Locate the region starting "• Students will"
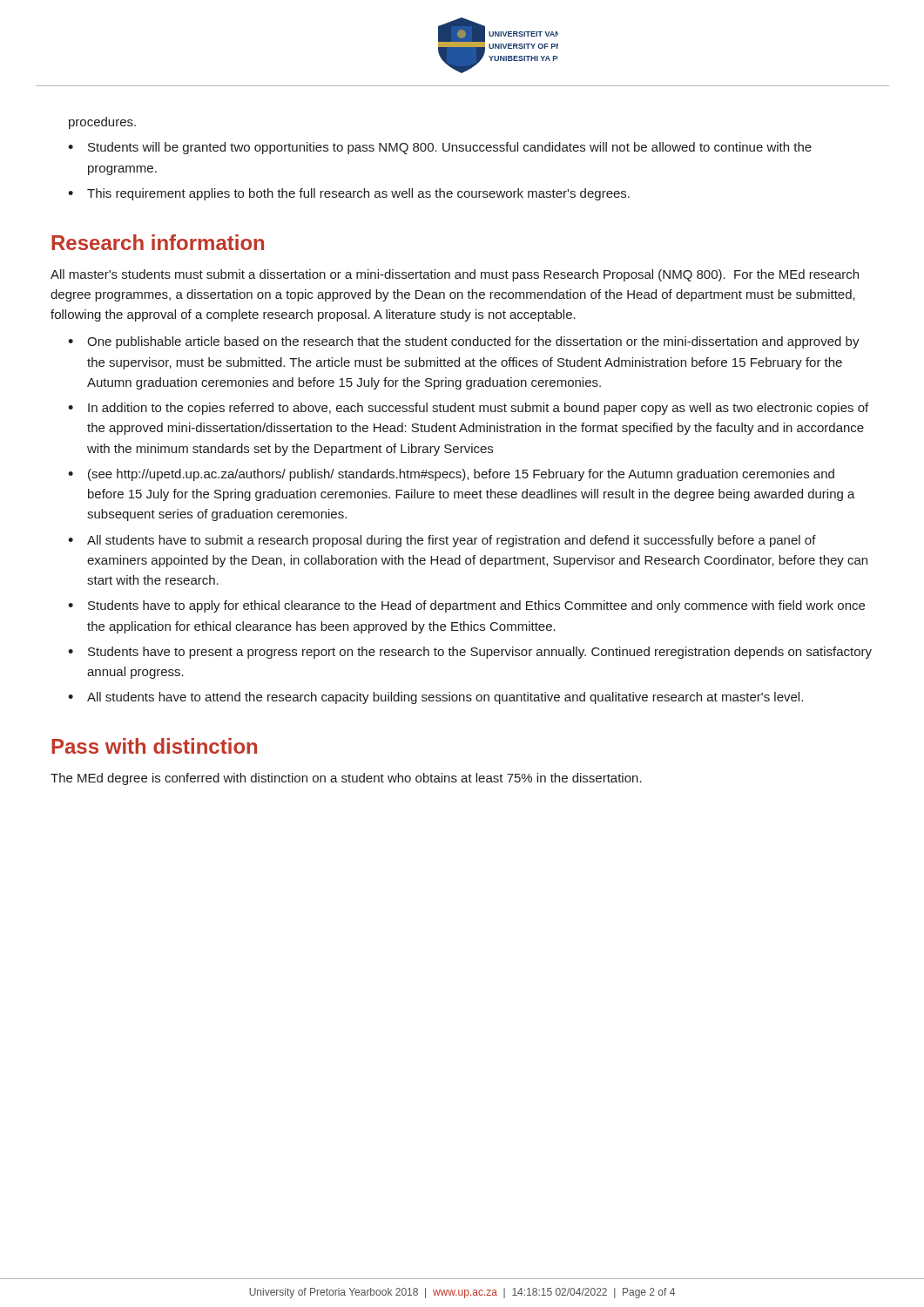 click(x=471, y=157)
